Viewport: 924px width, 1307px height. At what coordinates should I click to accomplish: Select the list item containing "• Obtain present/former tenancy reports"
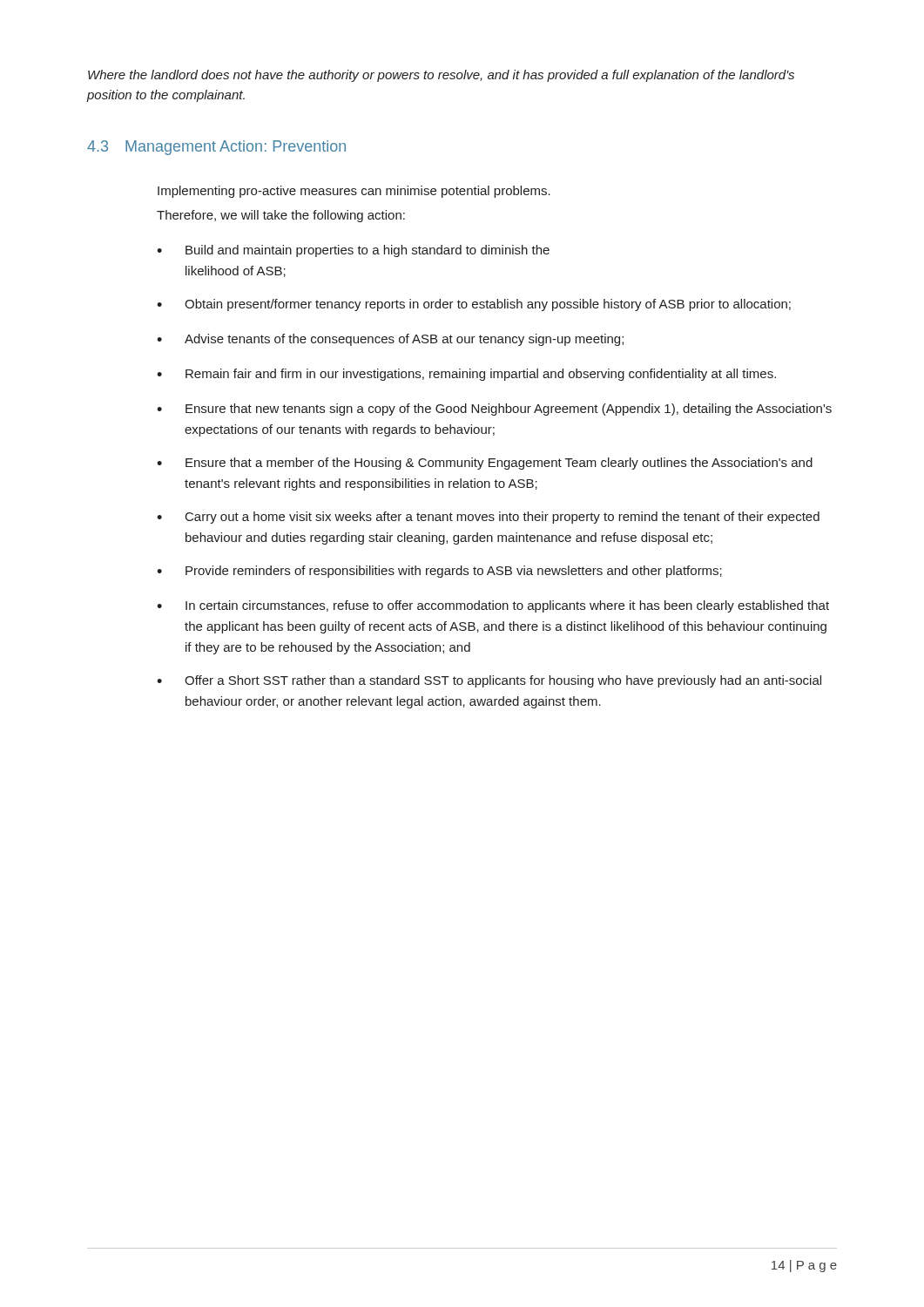pyautogui.click(x=497, y=305)
